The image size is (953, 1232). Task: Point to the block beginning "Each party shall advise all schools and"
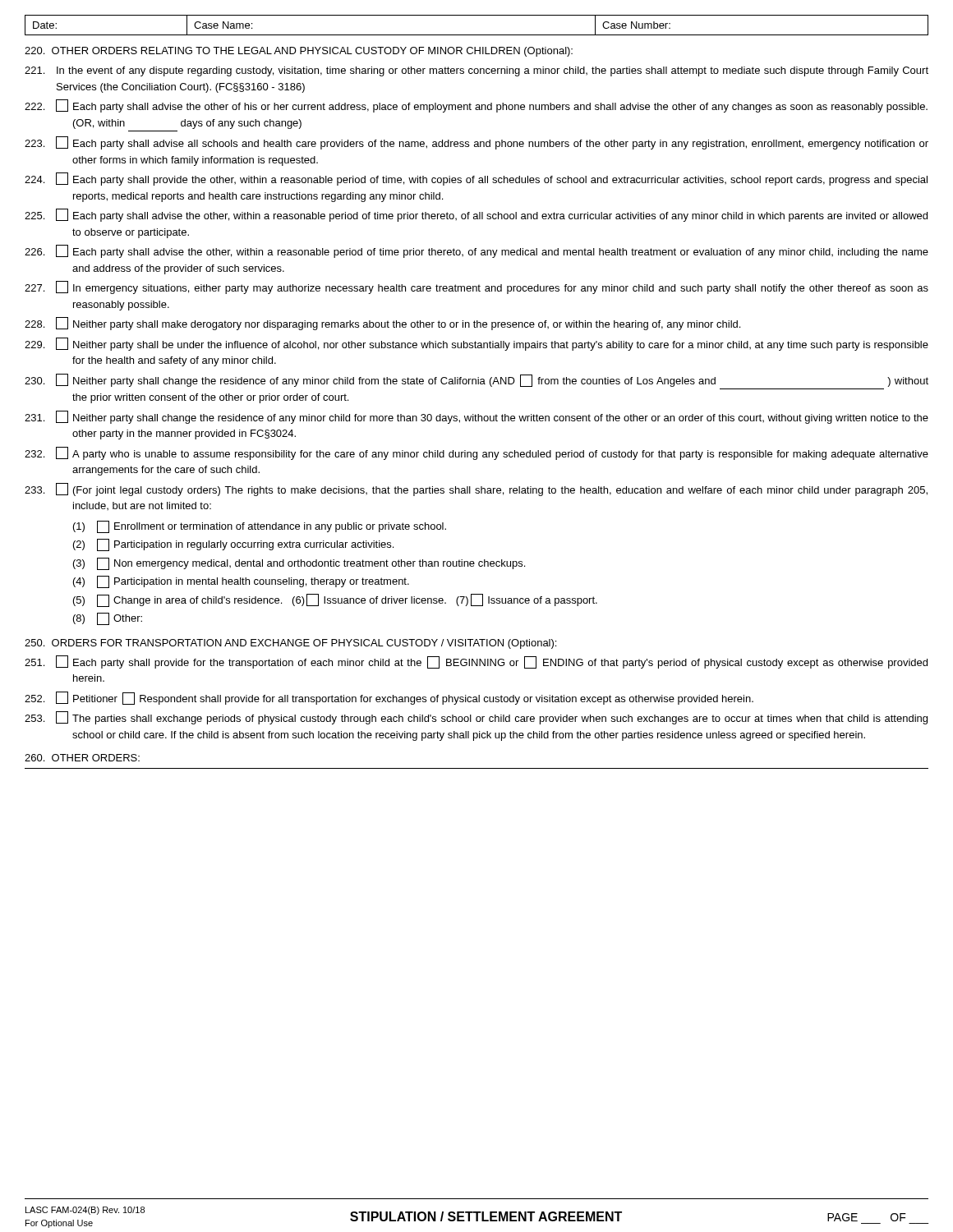[476, 152]
